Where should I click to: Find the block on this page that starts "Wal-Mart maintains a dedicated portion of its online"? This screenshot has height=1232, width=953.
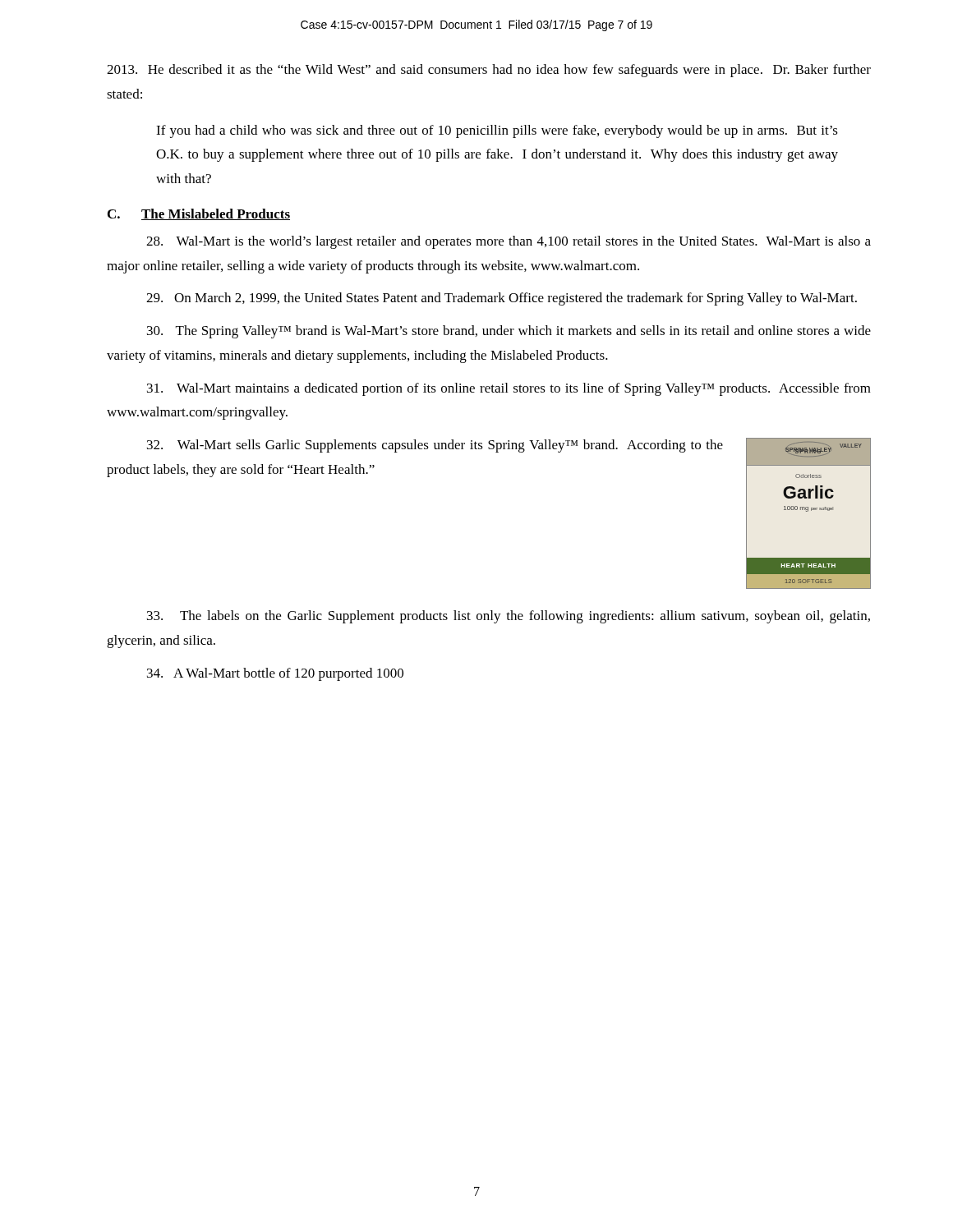point(489,398)
